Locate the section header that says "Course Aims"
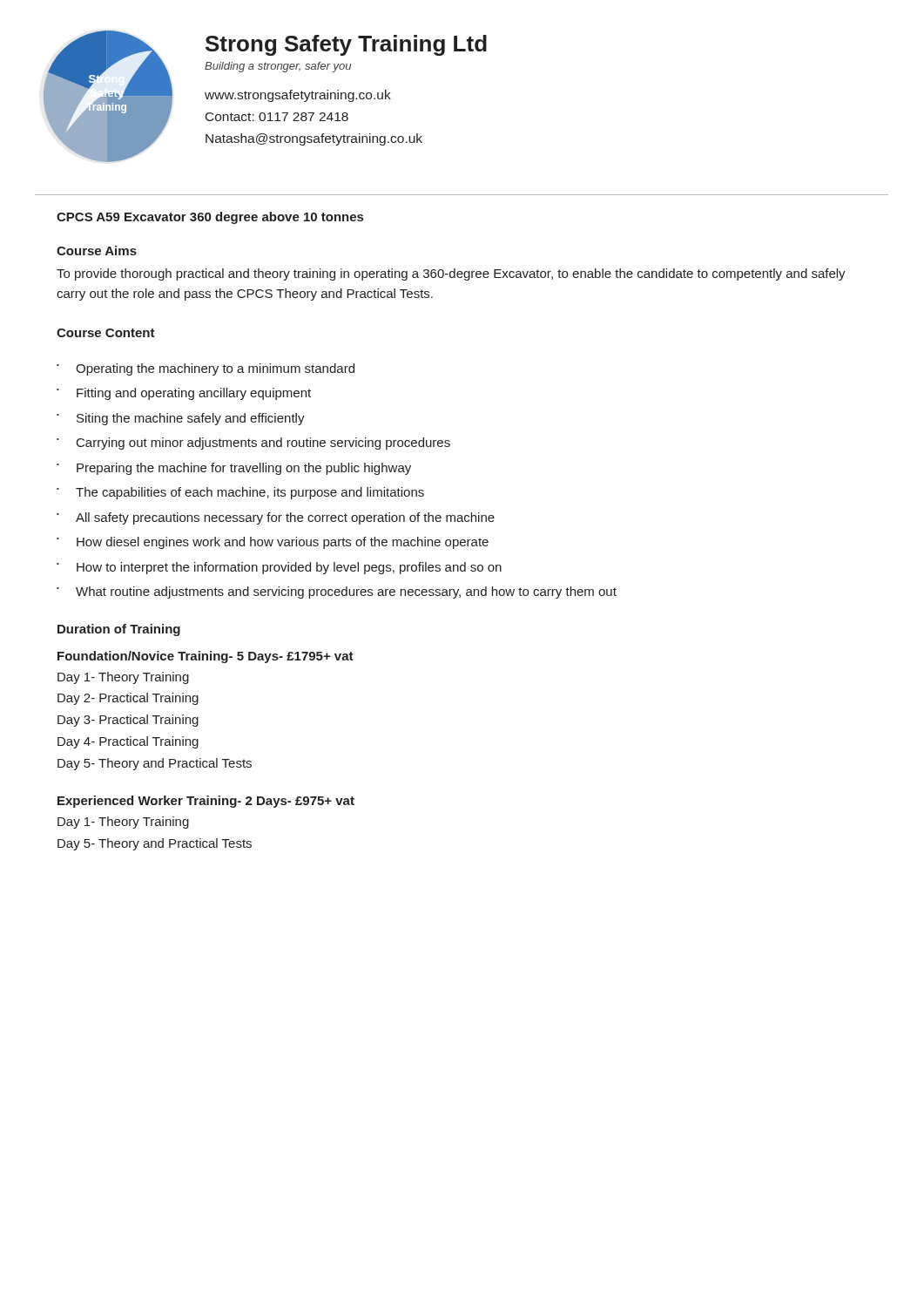 [x=97, y=250]
